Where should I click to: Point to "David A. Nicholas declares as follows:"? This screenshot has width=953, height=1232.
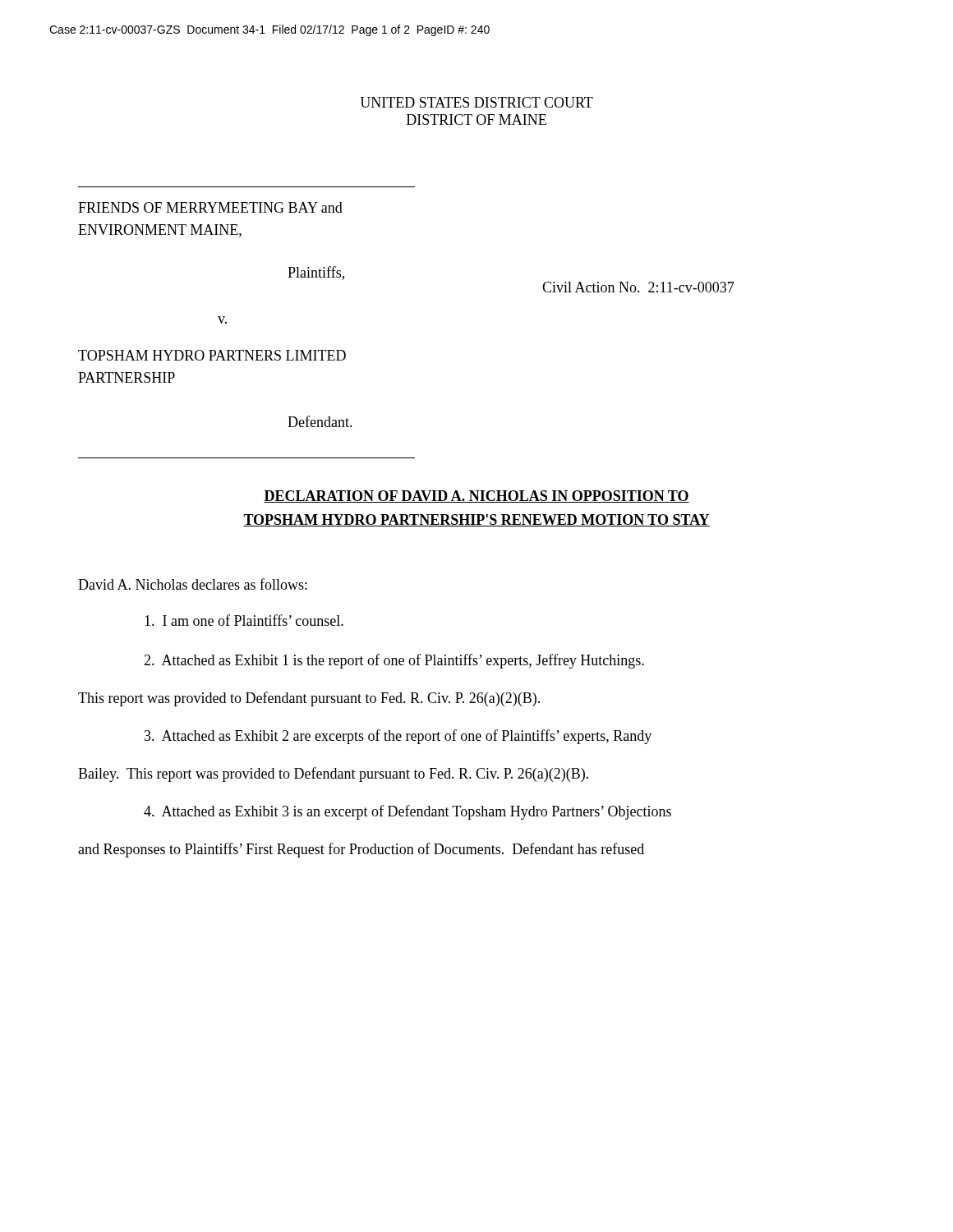(193, 585)
